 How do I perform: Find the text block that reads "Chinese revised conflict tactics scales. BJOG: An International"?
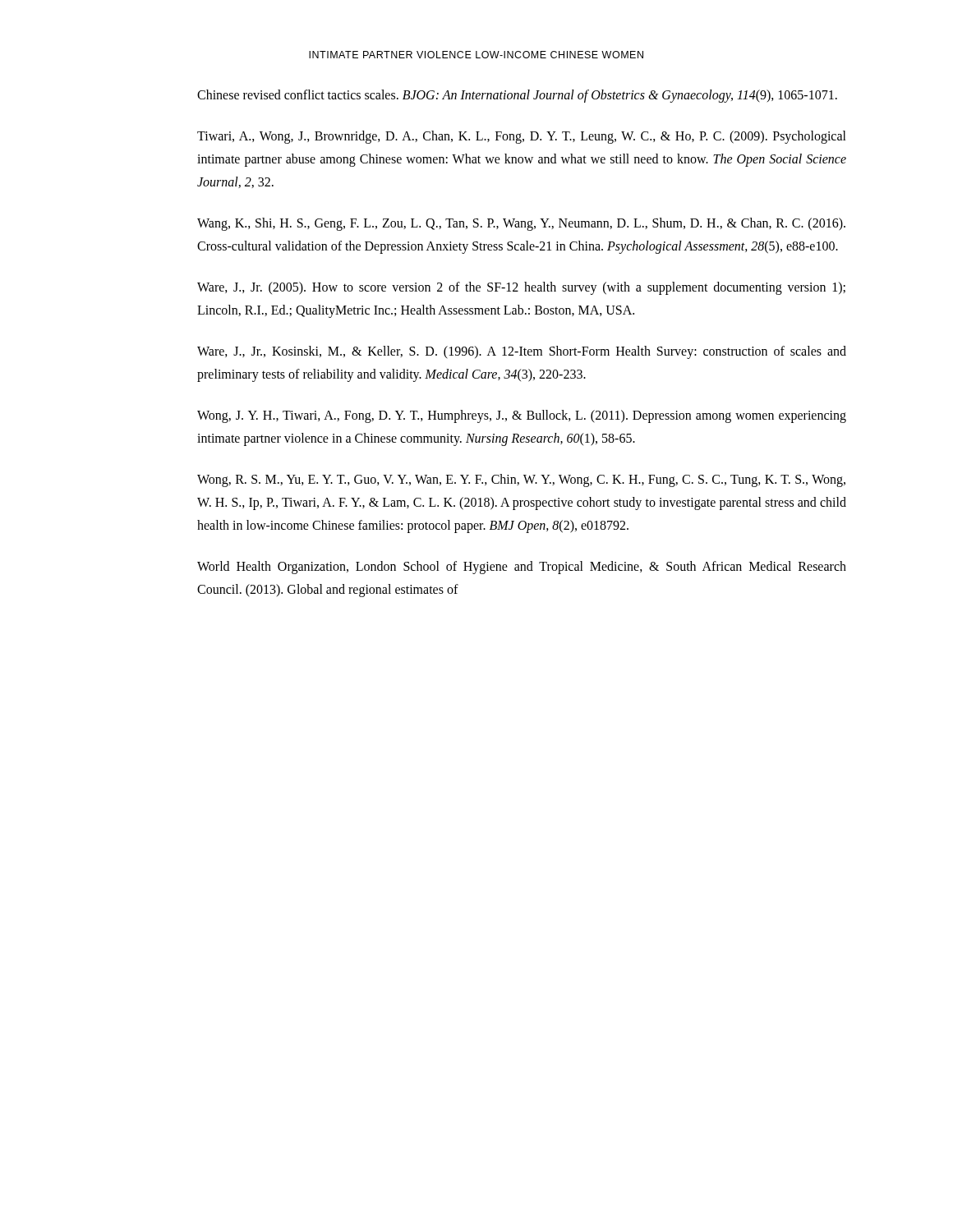476,95
